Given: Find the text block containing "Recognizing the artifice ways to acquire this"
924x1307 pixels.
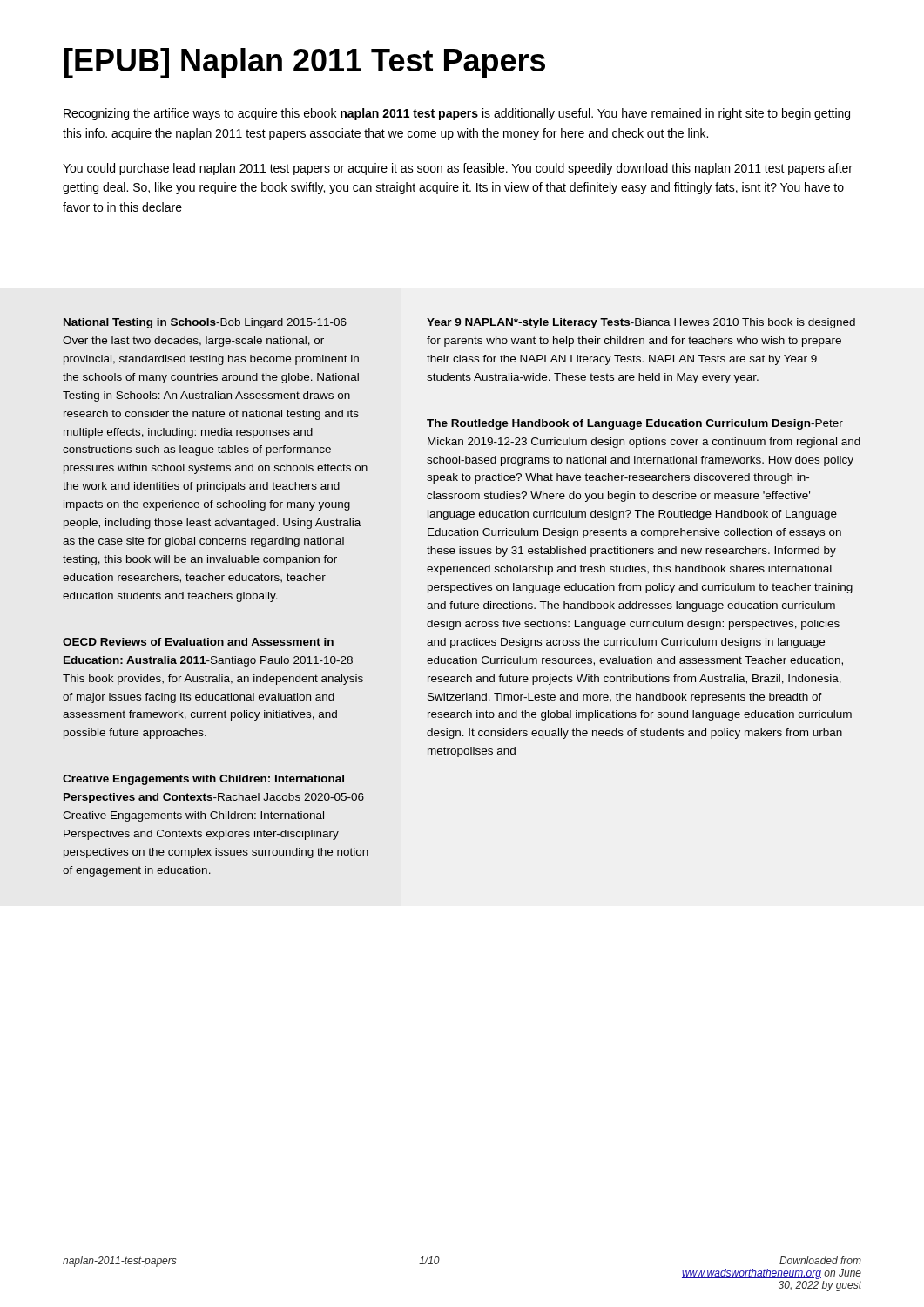Looking at the screenshot, I should coord(457,123).
